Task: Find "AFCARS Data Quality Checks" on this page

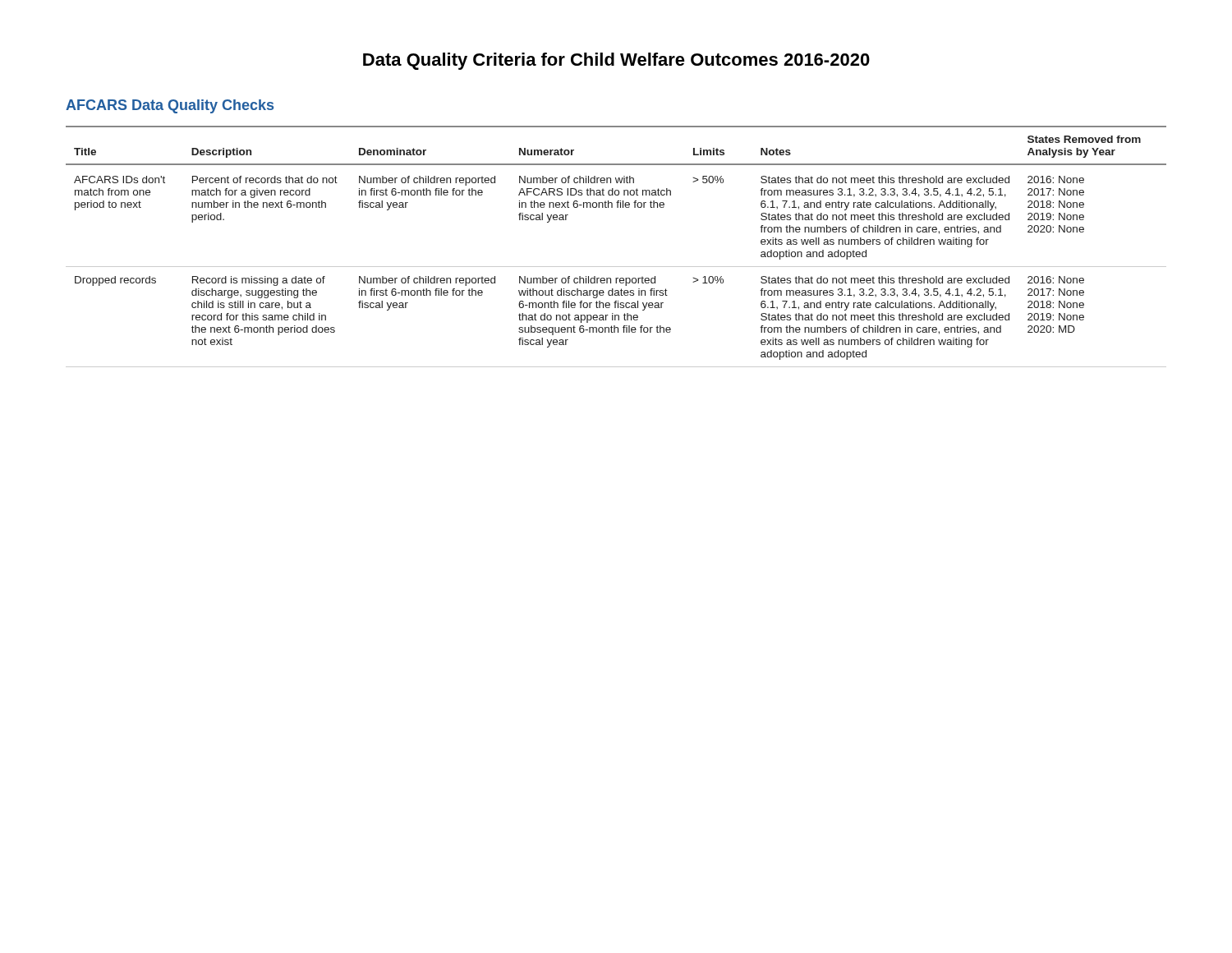Action: pyautogui.click(x=170, y=105)
